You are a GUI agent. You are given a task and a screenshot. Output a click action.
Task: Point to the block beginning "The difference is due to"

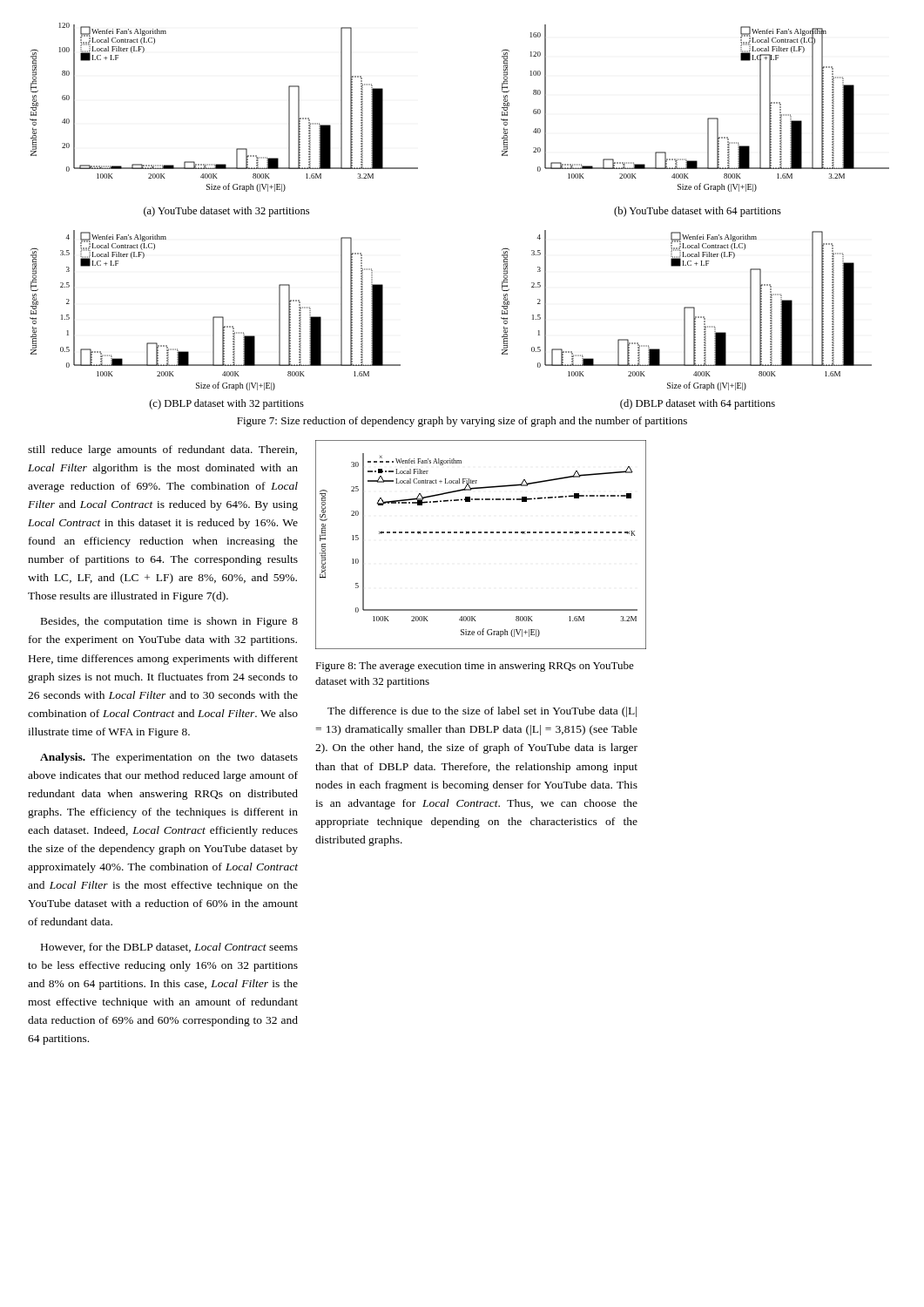point(476,775)
